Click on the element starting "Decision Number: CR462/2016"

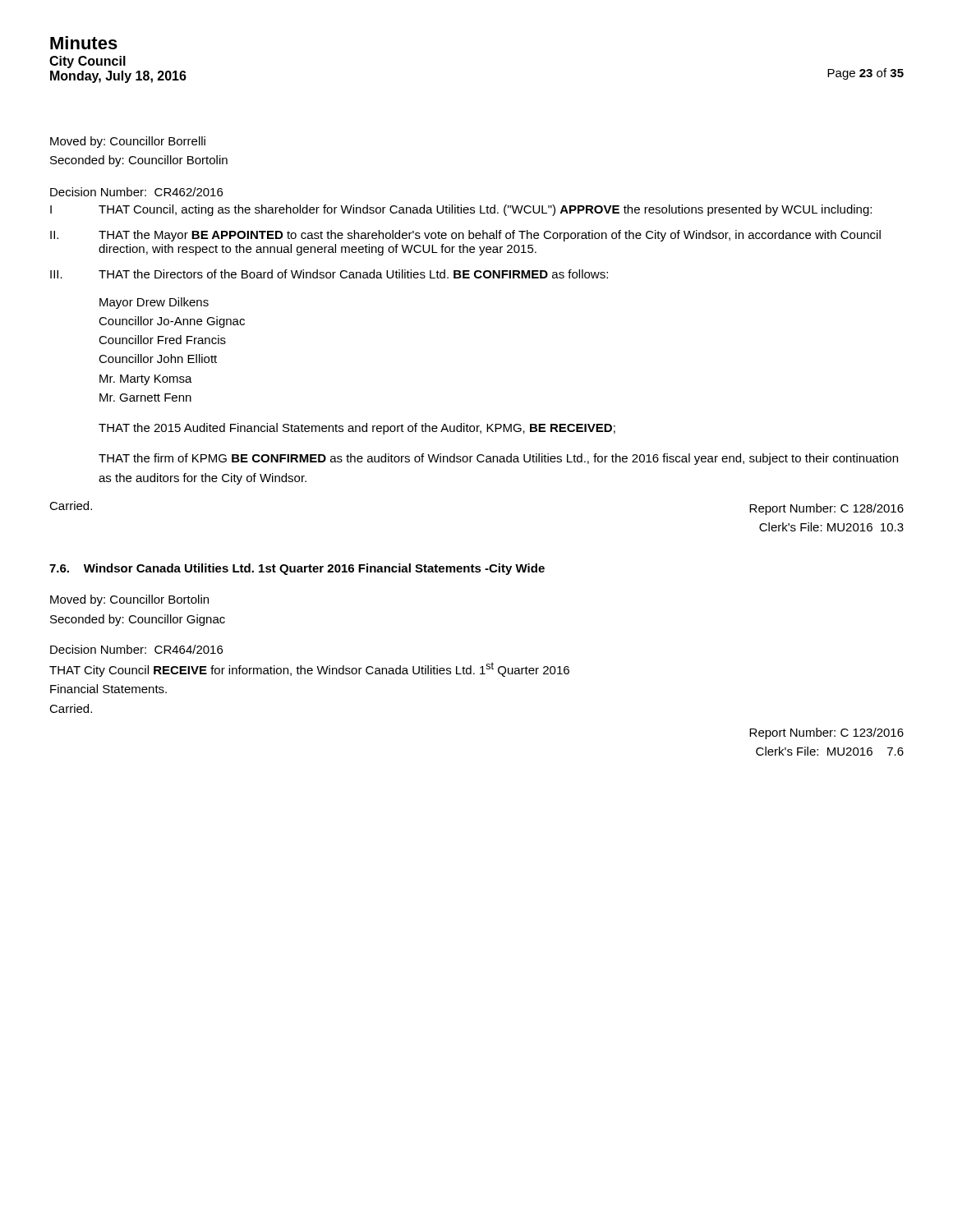[136, 191]
